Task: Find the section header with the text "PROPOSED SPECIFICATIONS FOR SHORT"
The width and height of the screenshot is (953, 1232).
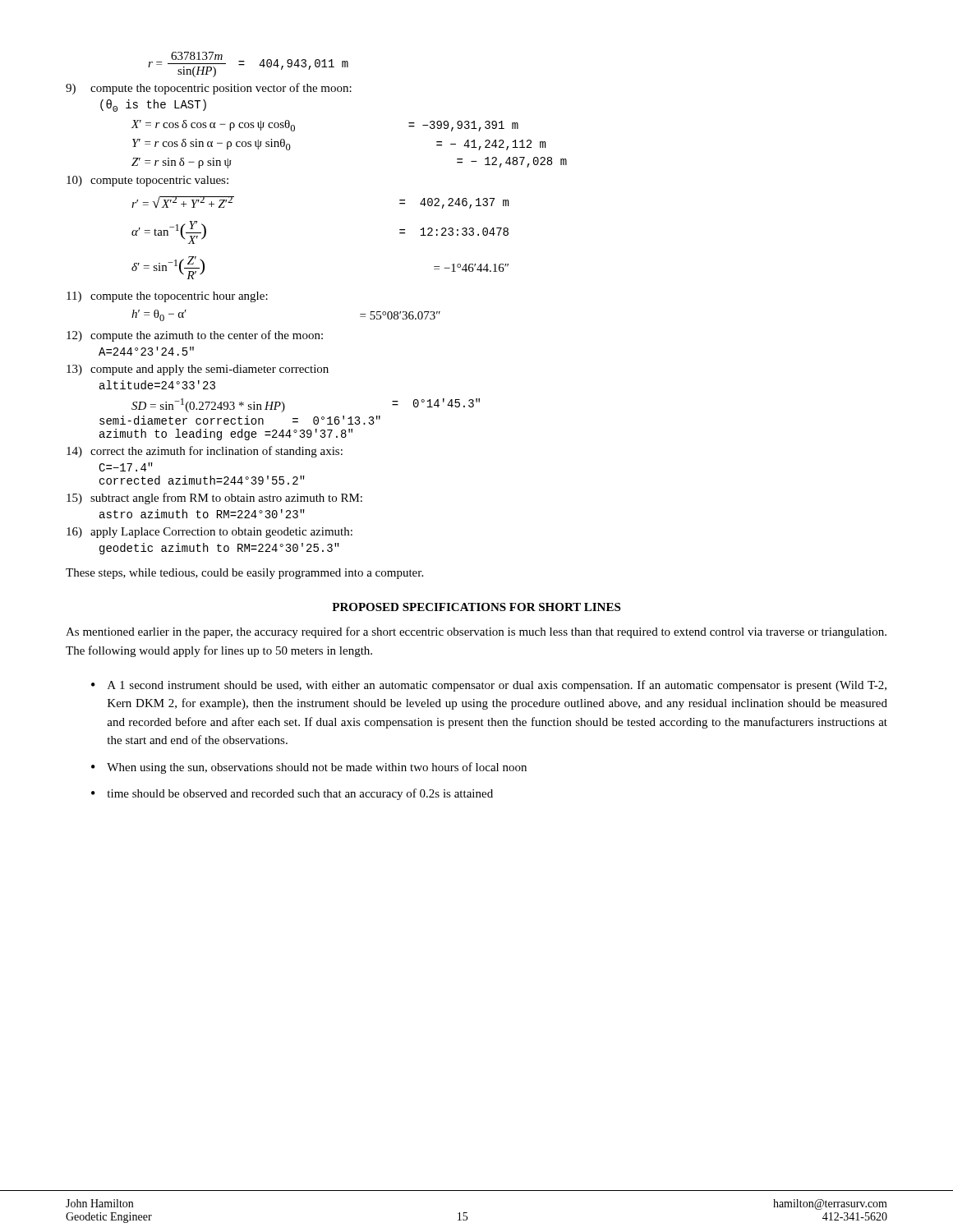Action: coord(476,607)
